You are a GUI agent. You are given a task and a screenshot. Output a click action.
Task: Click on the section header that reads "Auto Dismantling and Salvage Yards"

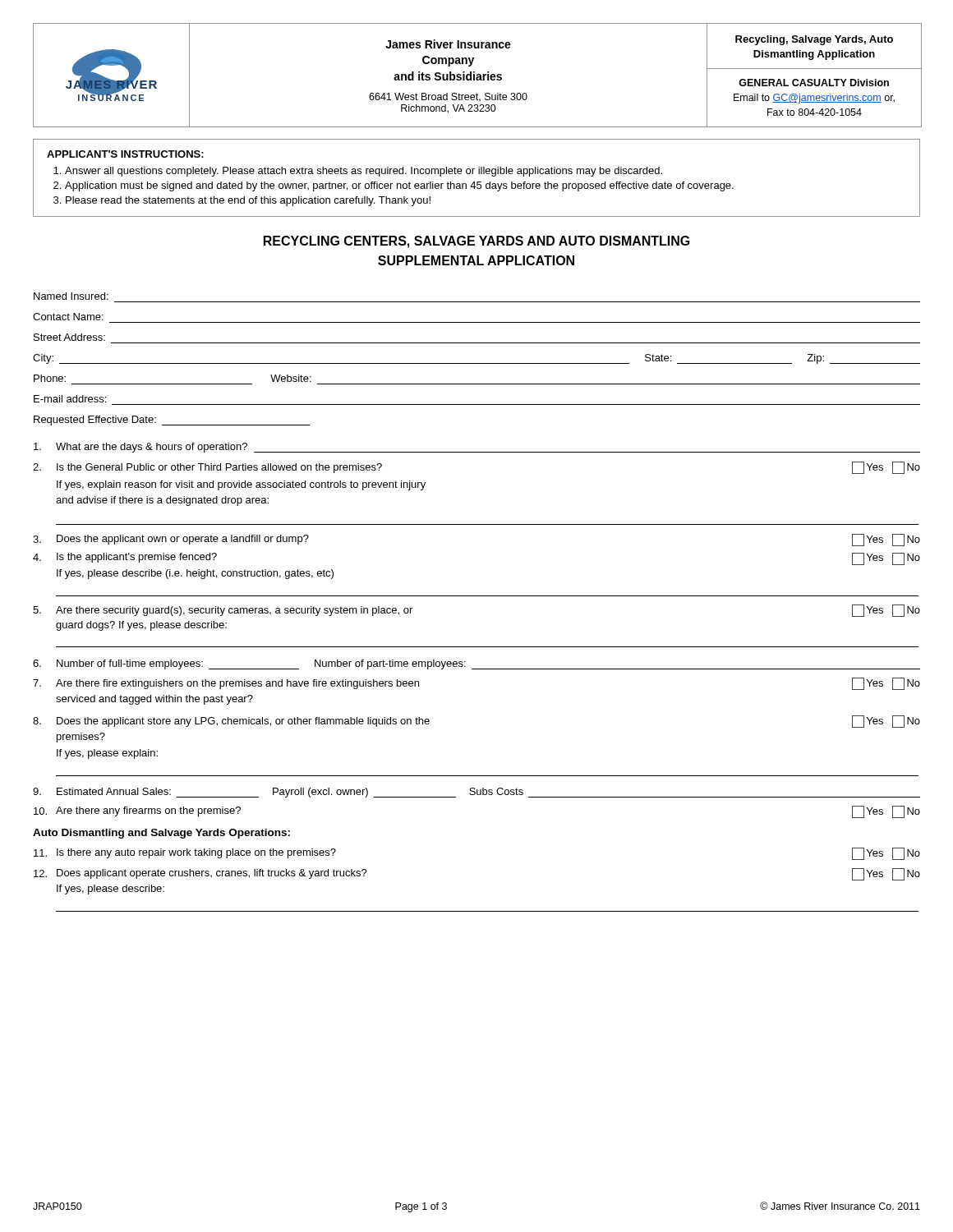pos(162,832)
